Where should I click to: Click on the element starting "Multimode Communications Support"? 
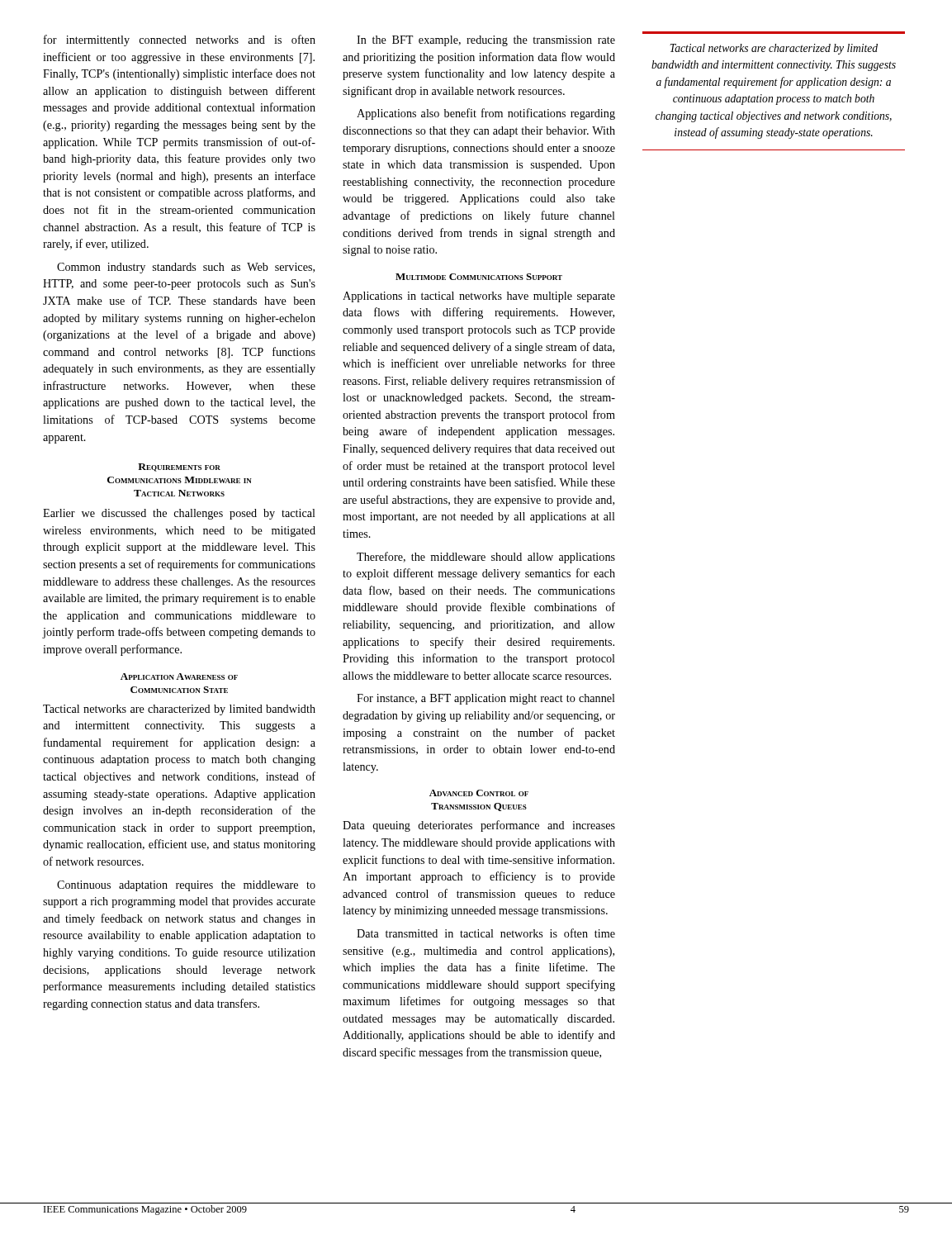coord(479,276)
